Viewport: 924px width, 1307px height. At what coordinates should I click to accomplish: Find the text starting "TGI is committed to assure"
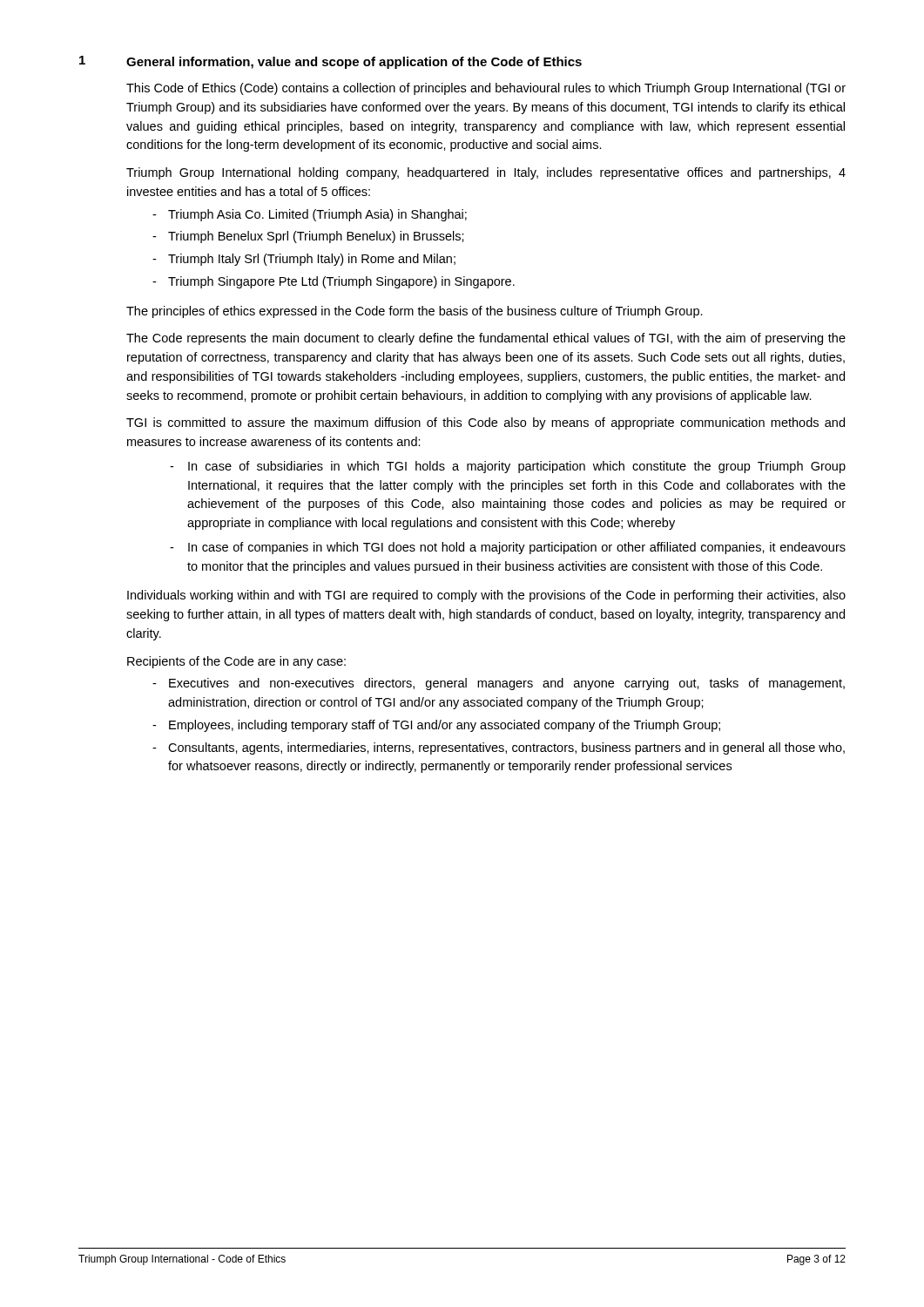click(x=486, y=432)
